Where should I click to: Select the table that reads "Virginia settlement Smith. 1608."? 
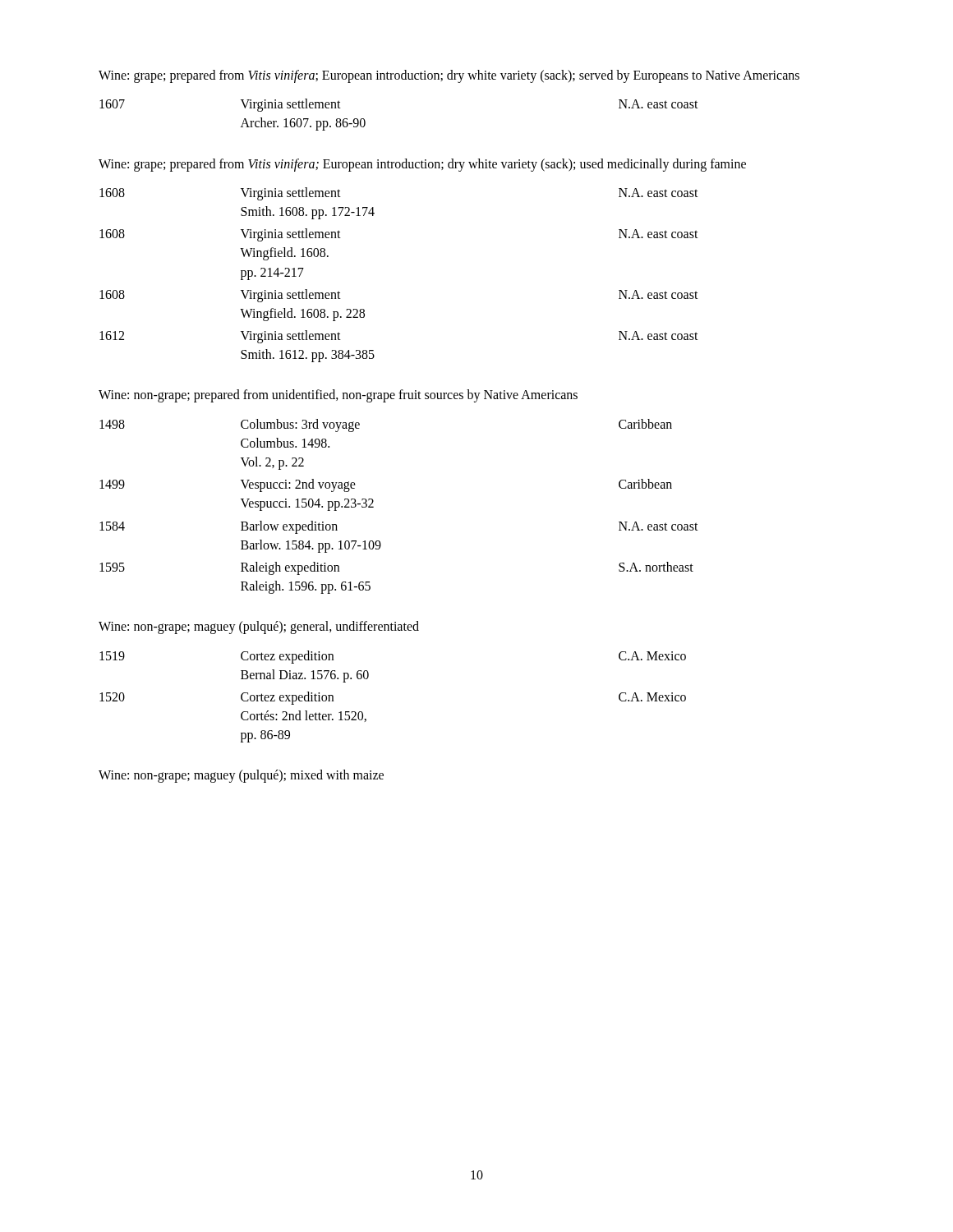(x=476, y=274)
